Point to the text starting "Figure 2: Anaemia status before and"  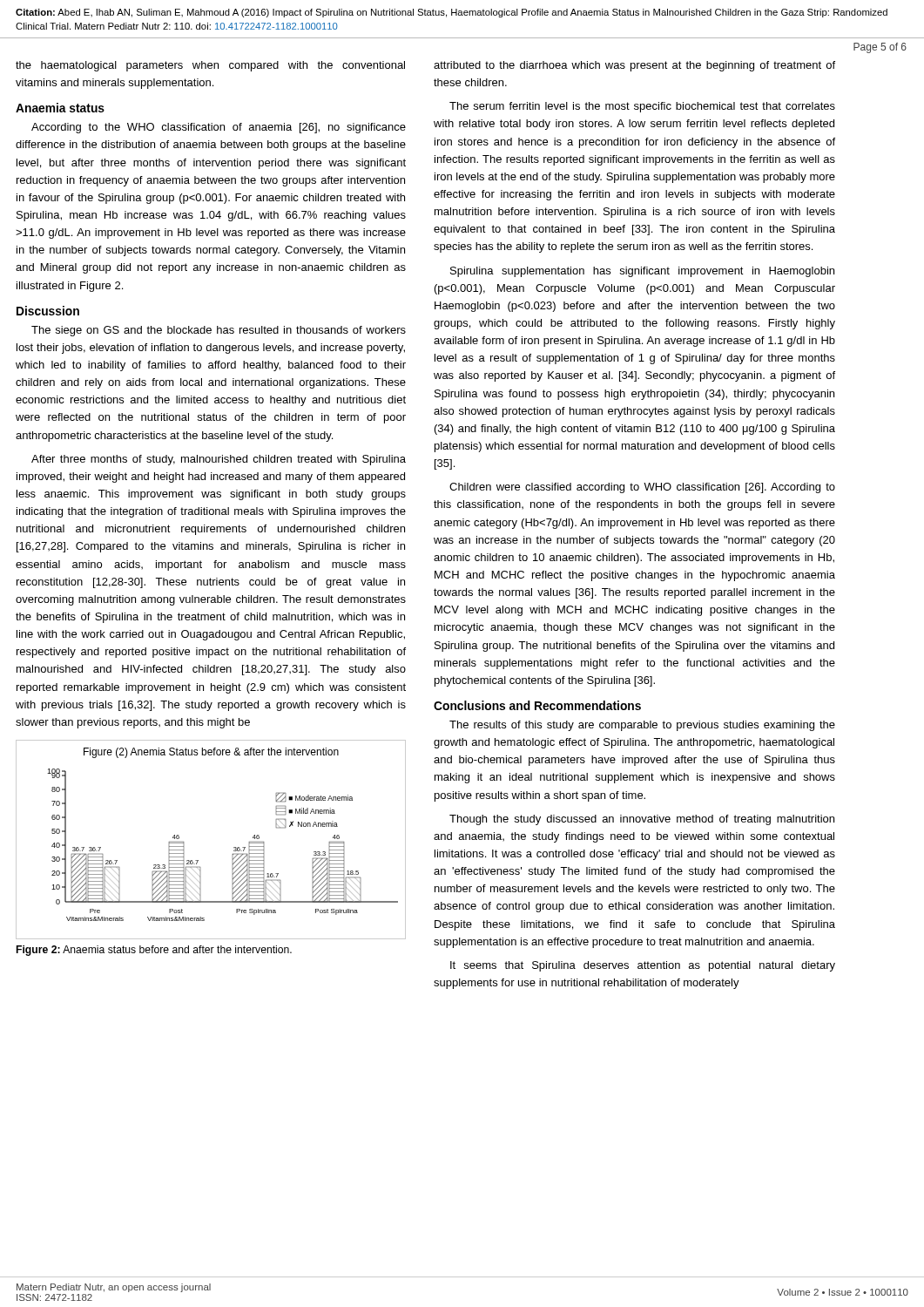click(154, 950)
